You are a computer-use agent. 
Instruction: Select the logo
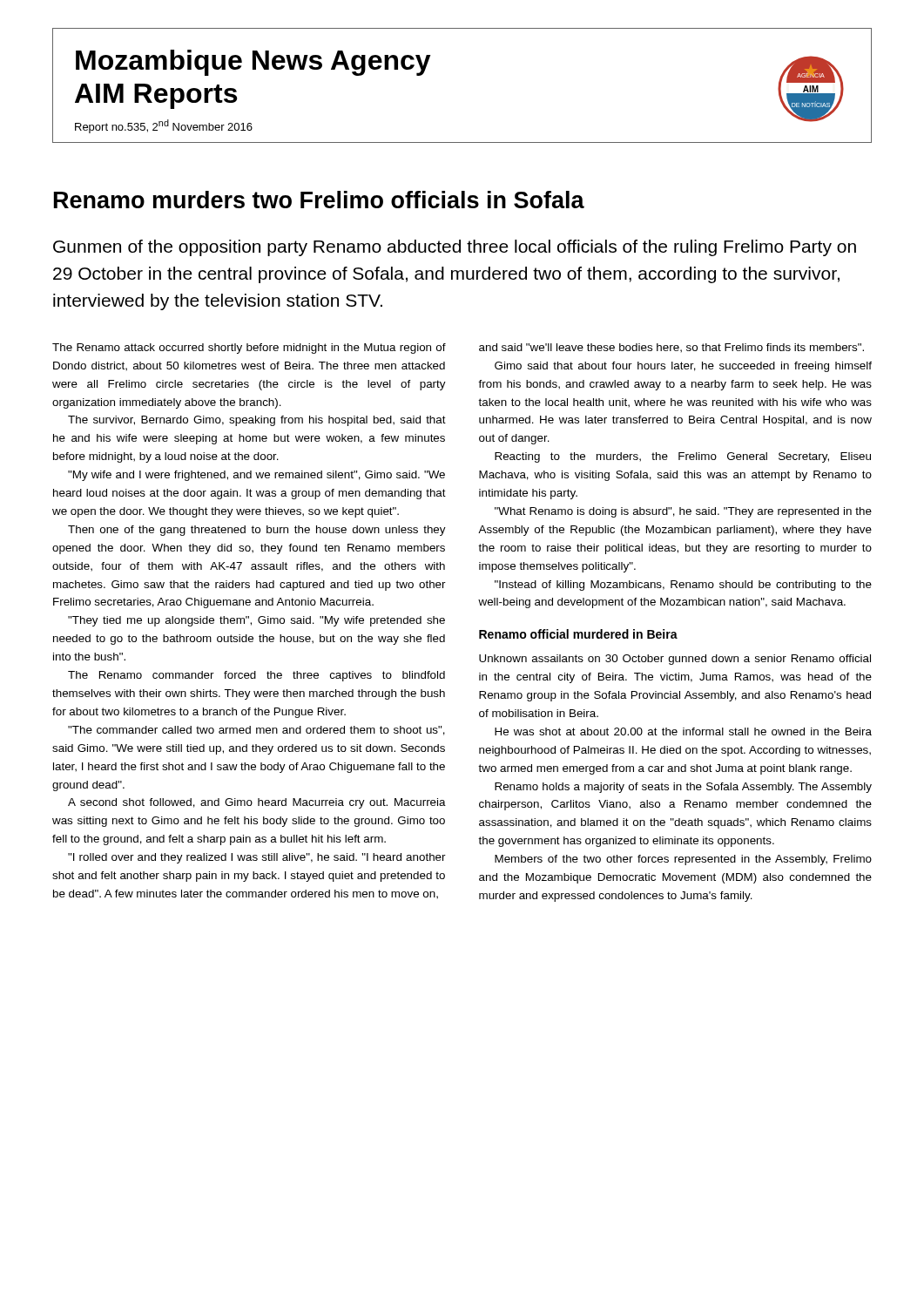tap(811, 89)
